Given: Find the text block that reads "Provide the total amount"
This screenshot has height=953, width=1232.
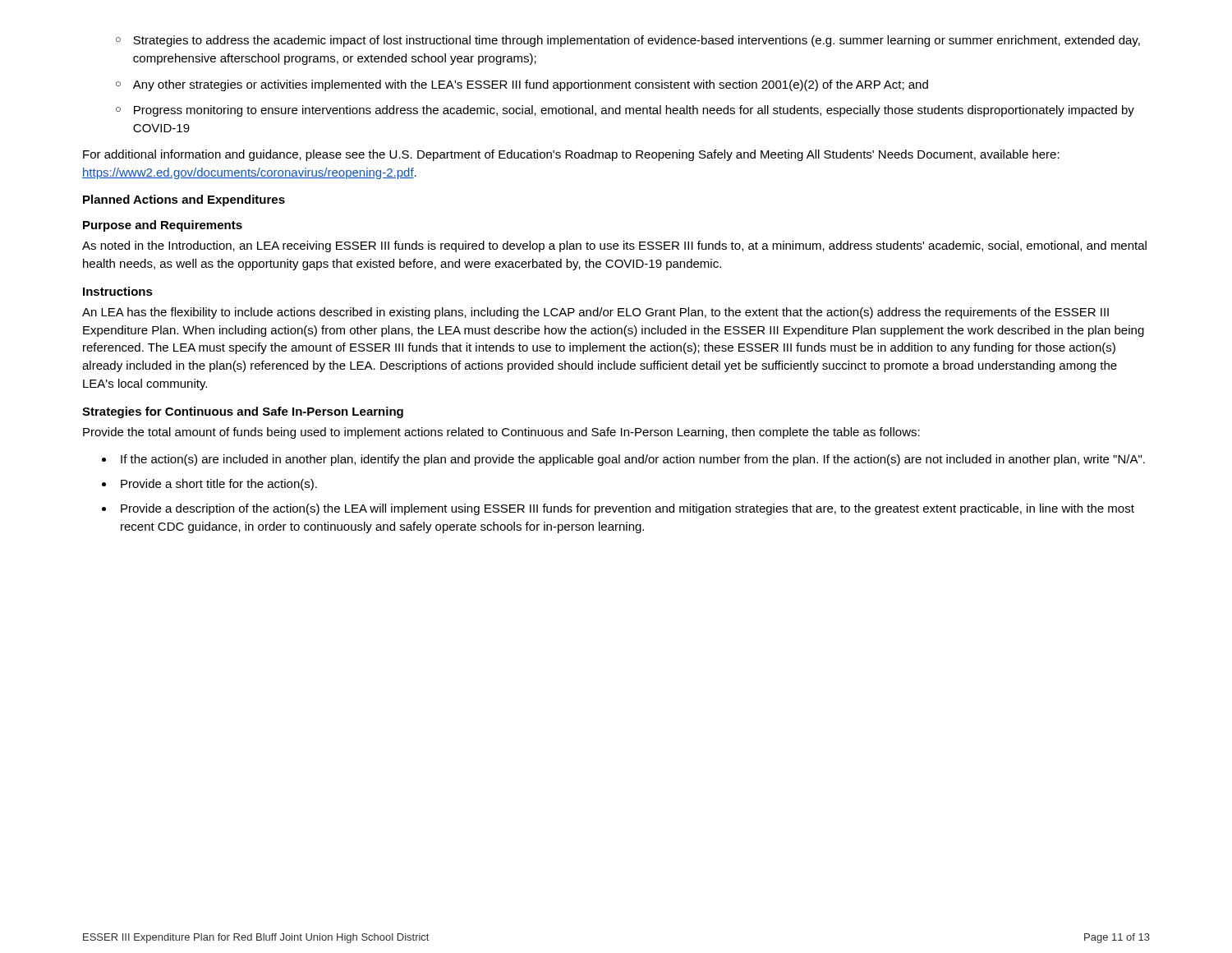Looking at the screenshot, I should [x=501, y=431].
